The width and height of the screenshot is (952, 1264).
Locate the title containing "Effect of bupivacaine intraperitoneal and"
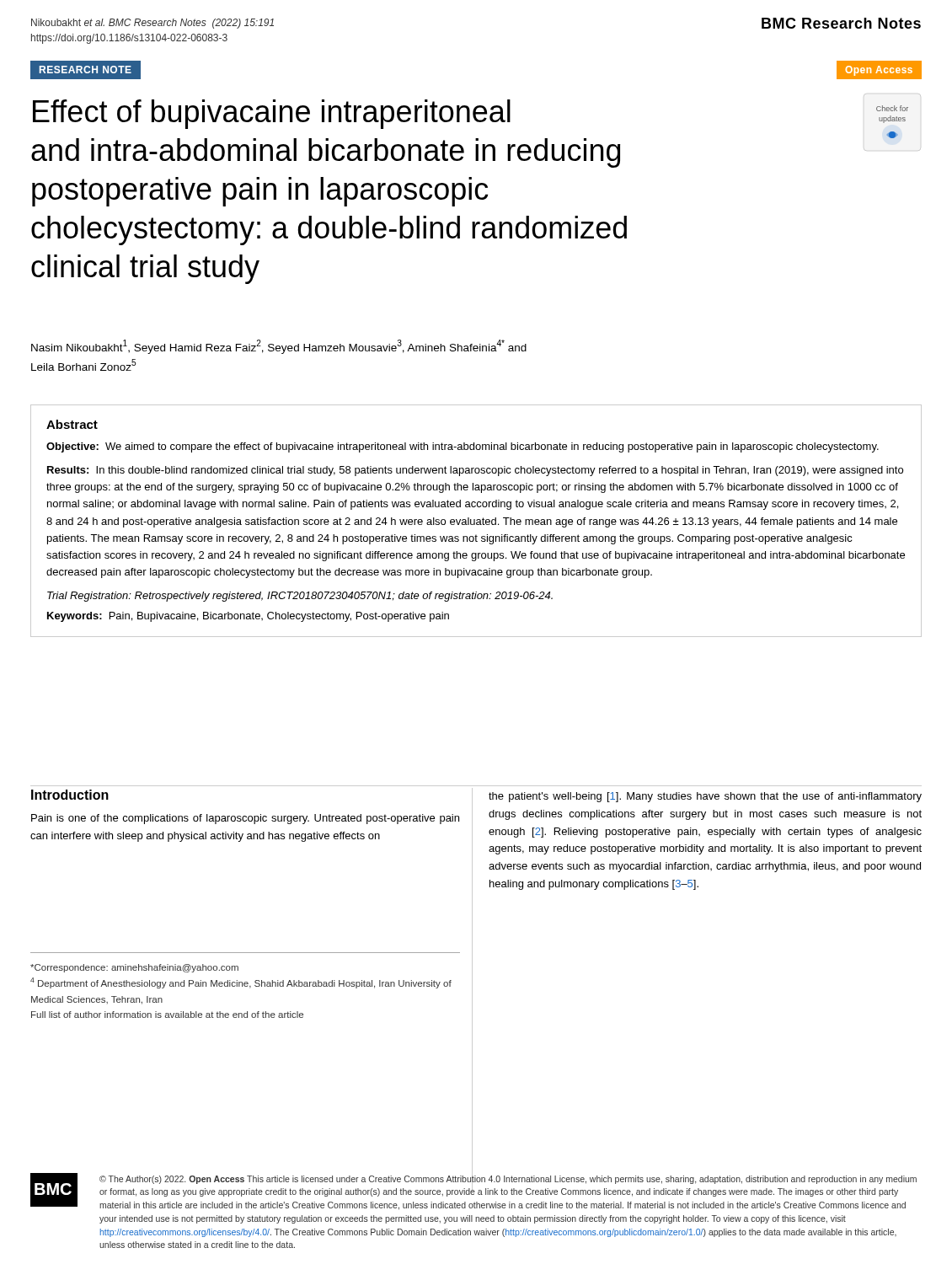(443, 190)
